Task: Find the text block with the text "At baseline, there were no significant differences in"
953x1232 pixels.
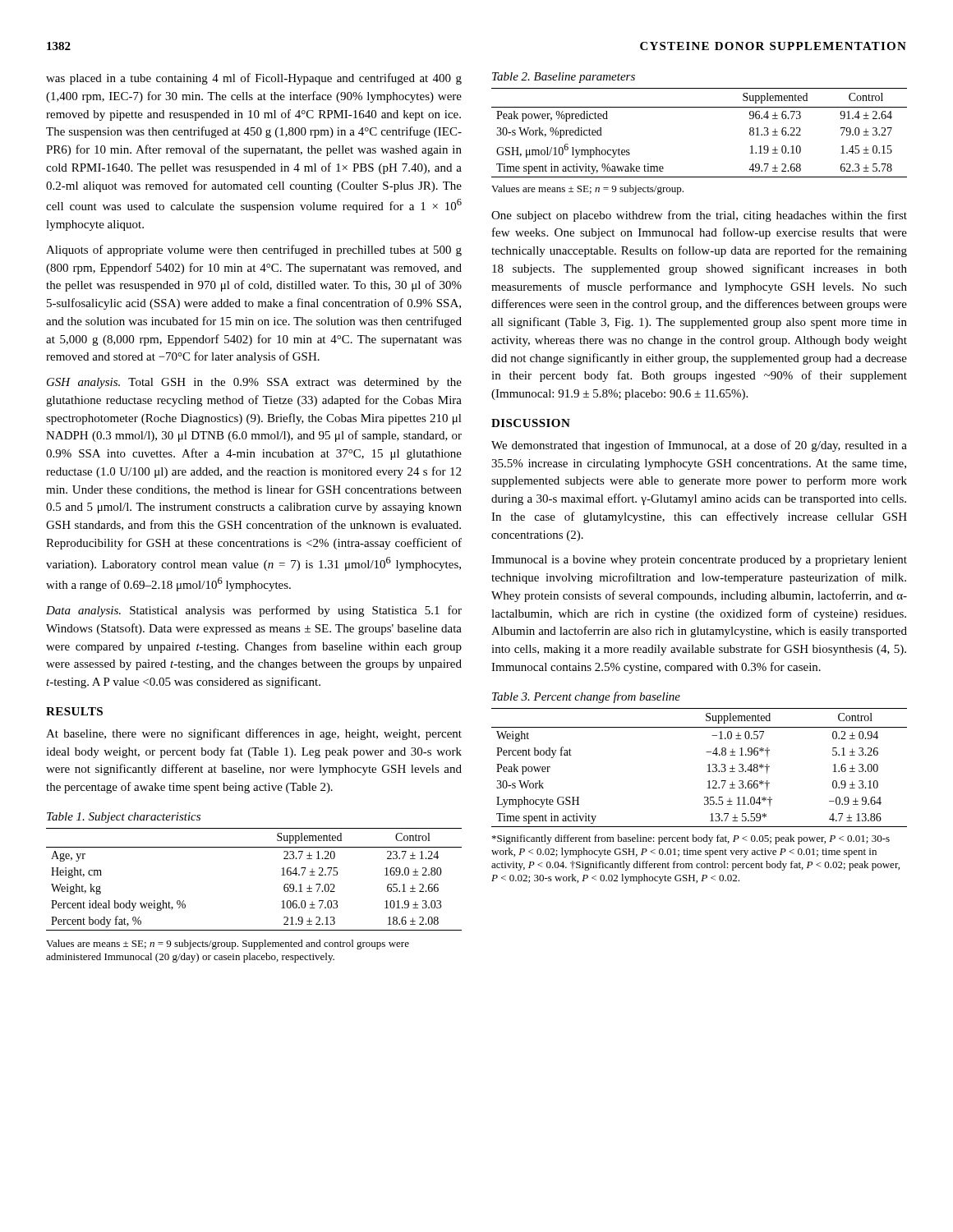Action: point(254,761)
